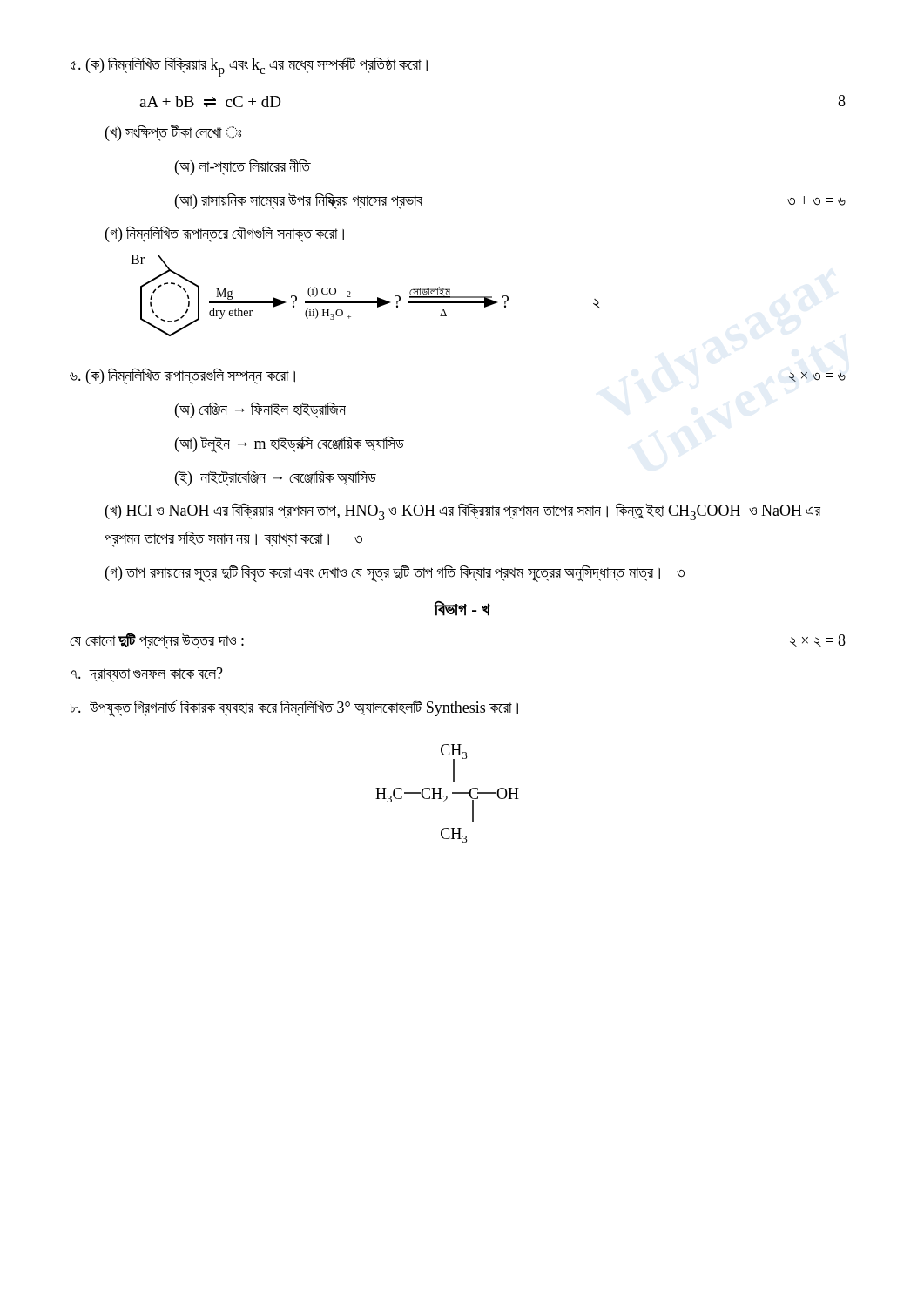Screen dimensions: 1307x924
Task: Select the section header that reads "বিভাগ - খ"
Action: 462,609
